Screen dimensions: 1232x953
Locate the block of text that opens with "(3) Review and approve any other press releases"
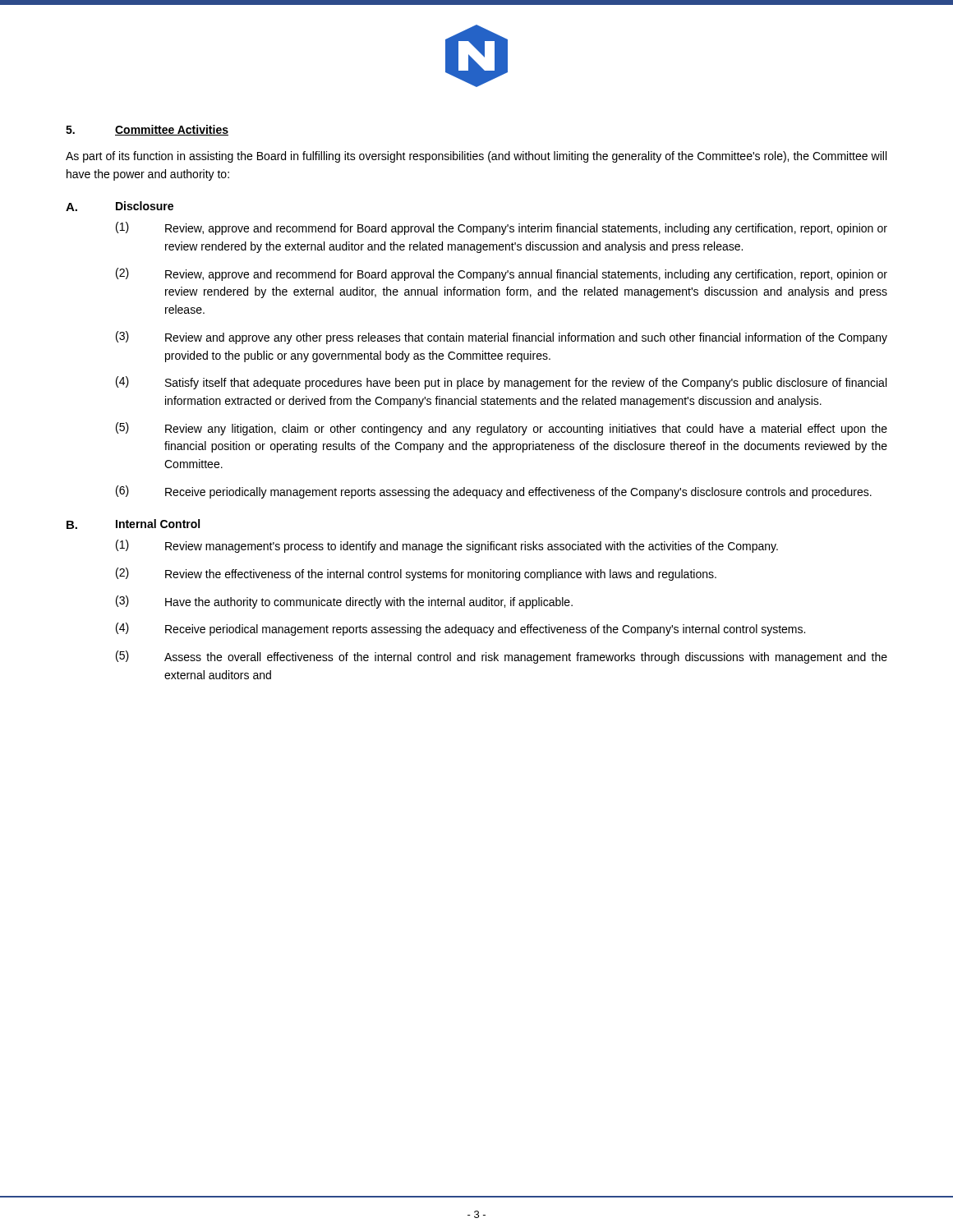(x=501, y=347)
